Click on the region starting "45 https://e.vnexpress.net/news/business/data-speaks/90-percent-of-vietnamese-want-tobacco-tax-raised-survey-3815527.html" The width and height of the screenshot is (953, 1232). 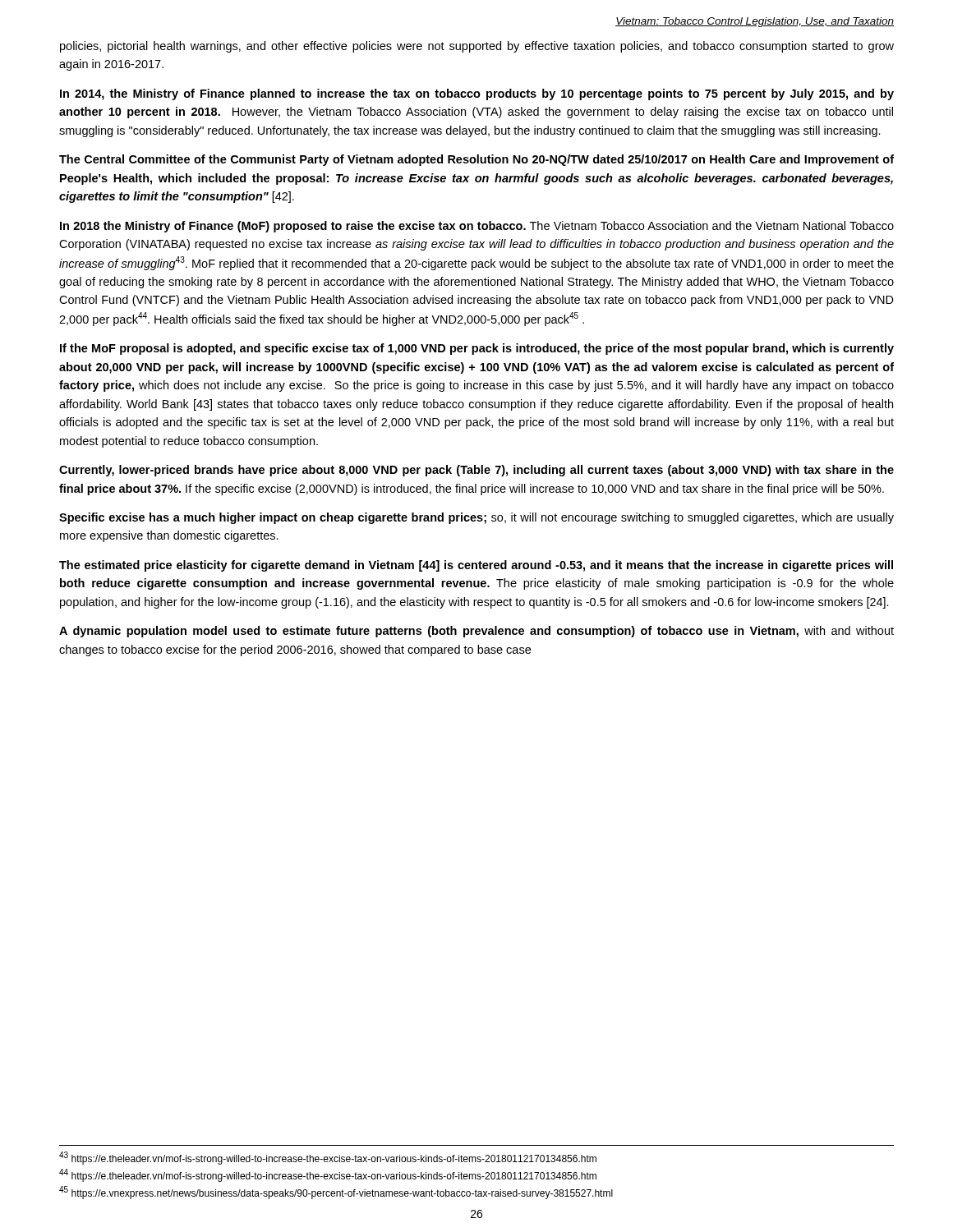336,1192
